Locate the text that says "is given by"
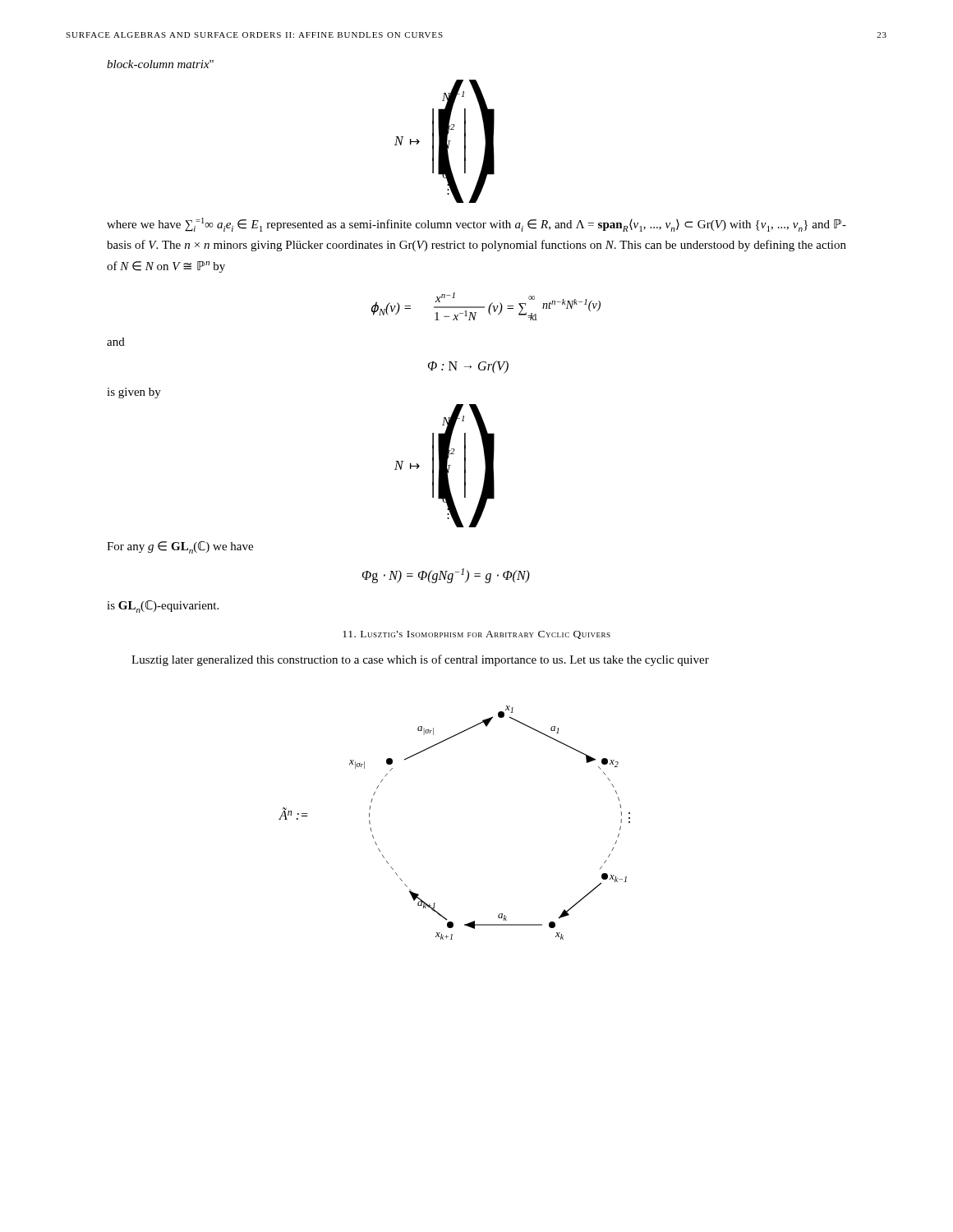 pyautogui.click(x=134, y=392)
